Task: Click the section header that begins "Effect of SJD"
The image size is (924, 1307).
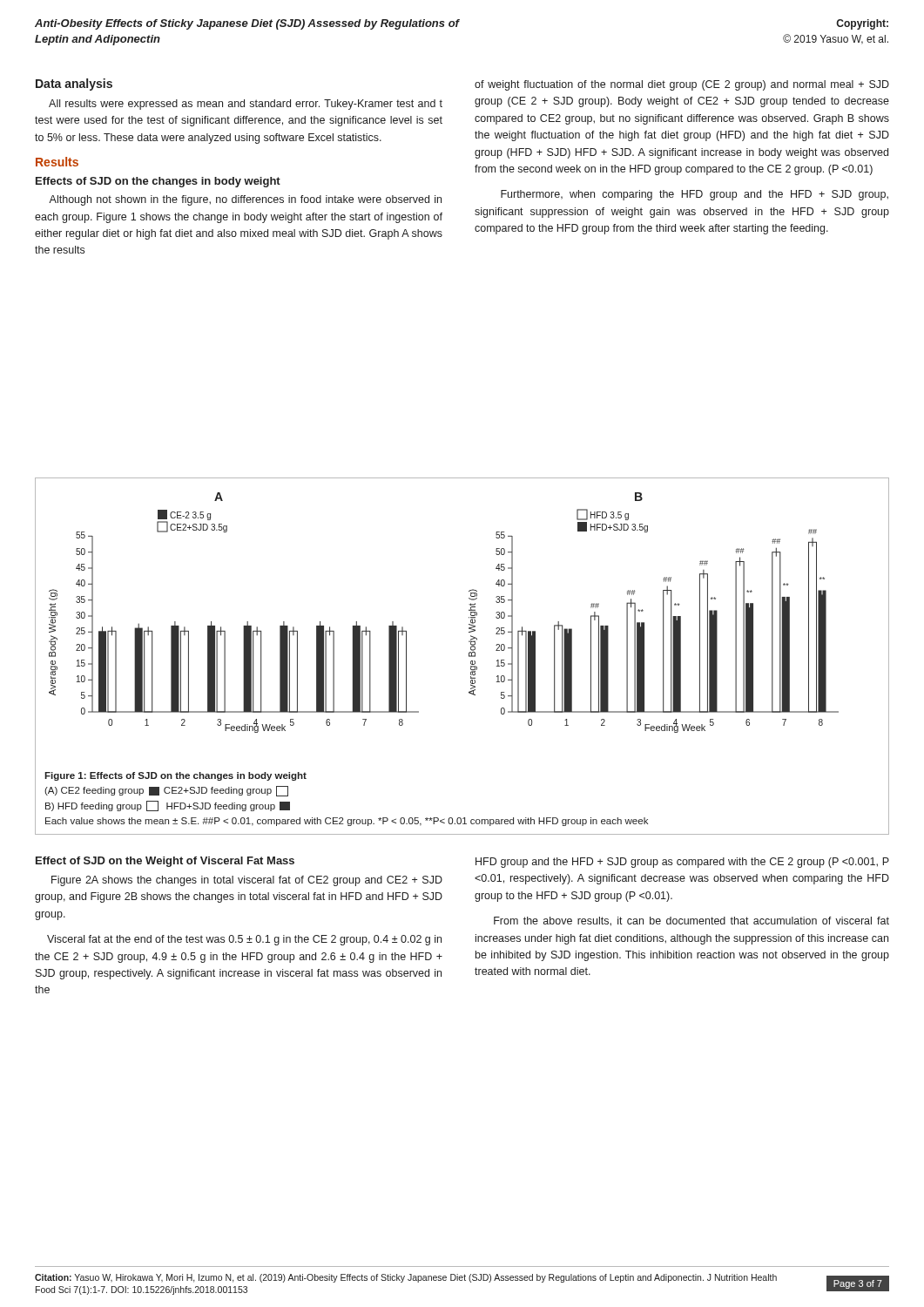Action: [x=165, y=860]
